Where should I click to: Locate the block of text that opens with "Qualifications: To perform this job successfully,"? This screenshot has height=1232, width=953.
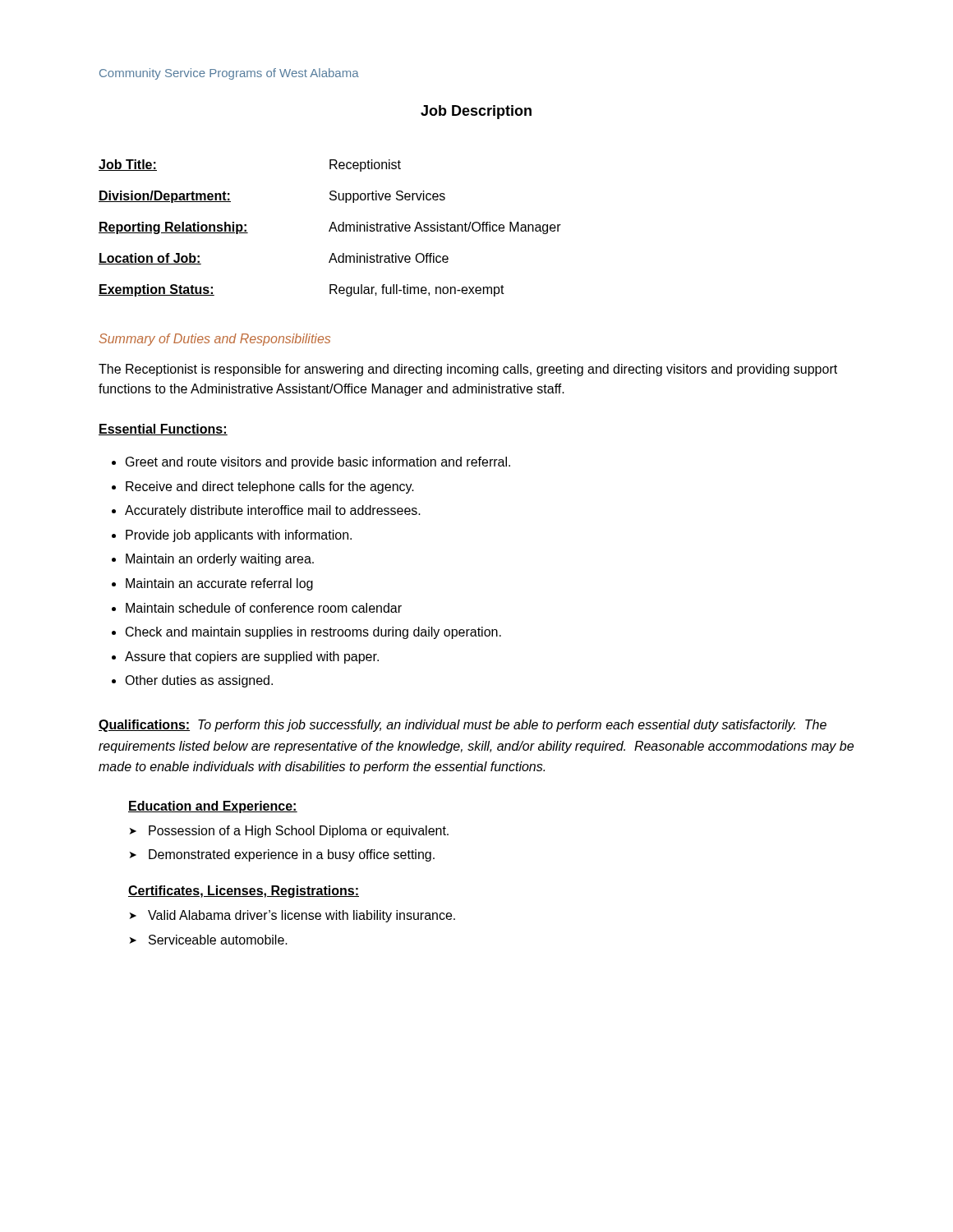point(476,746)
